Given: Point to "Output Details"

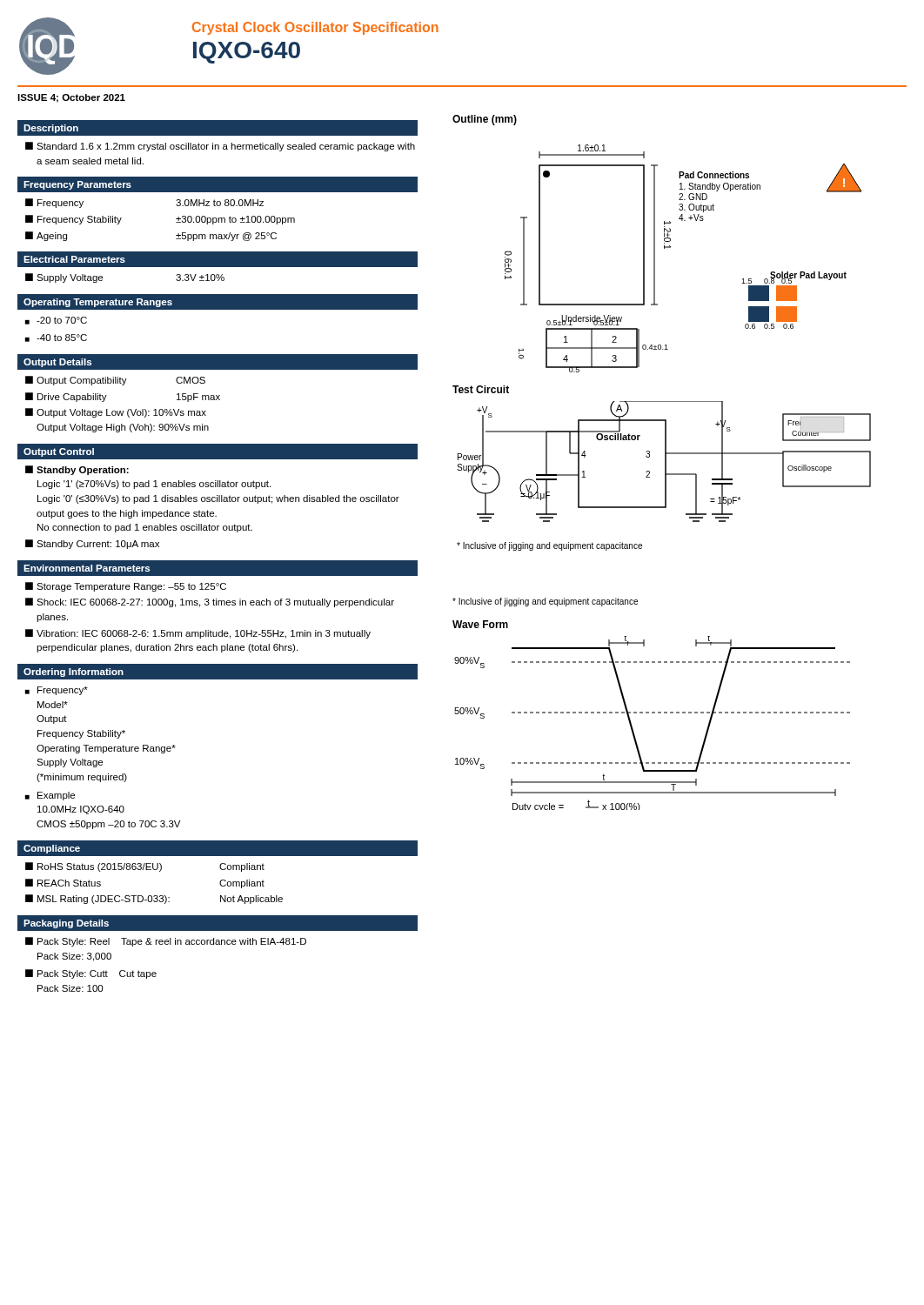Looking at the screenshot, I should 58,362.
